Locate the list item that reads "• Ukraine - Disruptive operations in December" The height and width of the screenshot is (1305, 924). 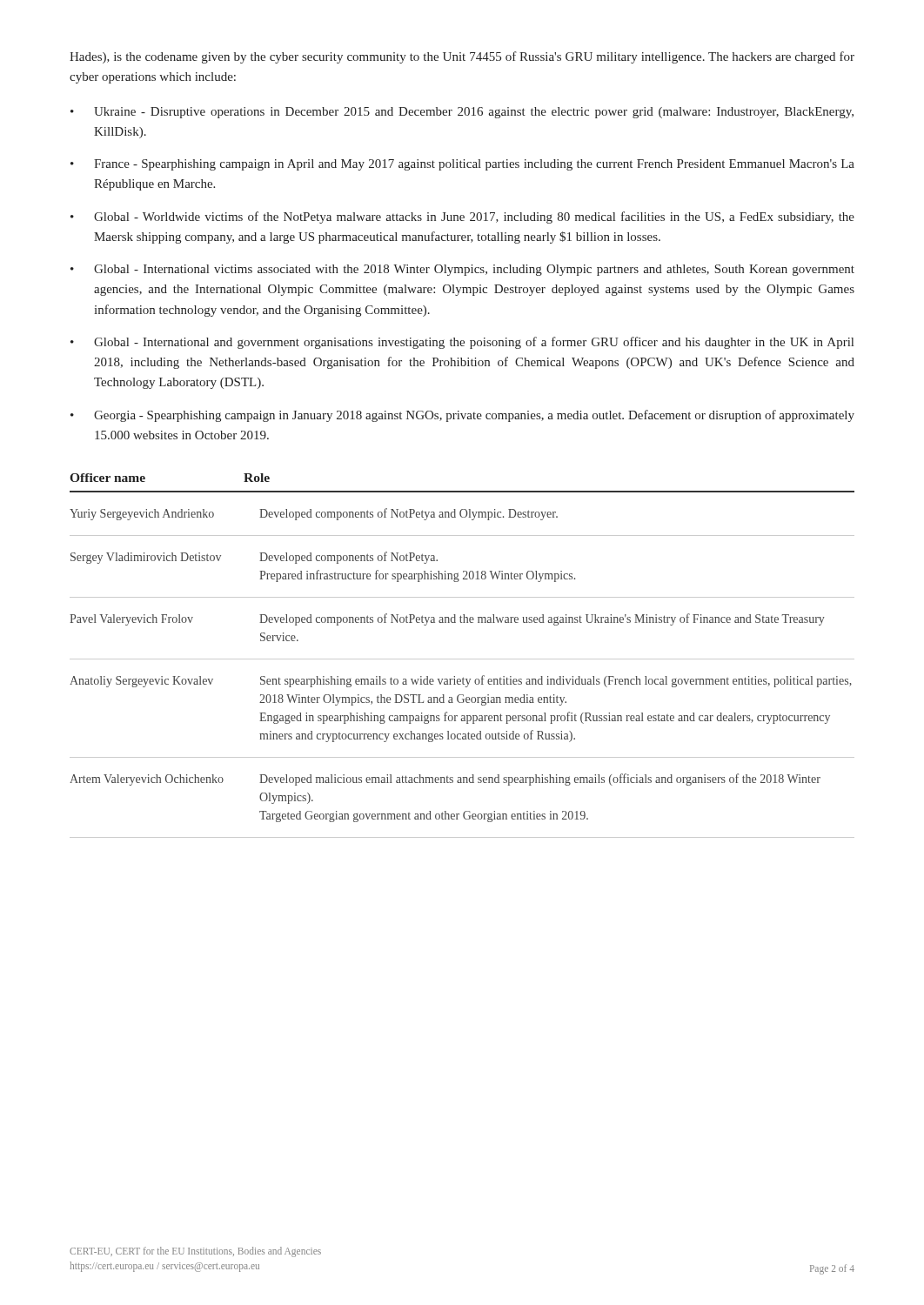(x=462, y=122)
